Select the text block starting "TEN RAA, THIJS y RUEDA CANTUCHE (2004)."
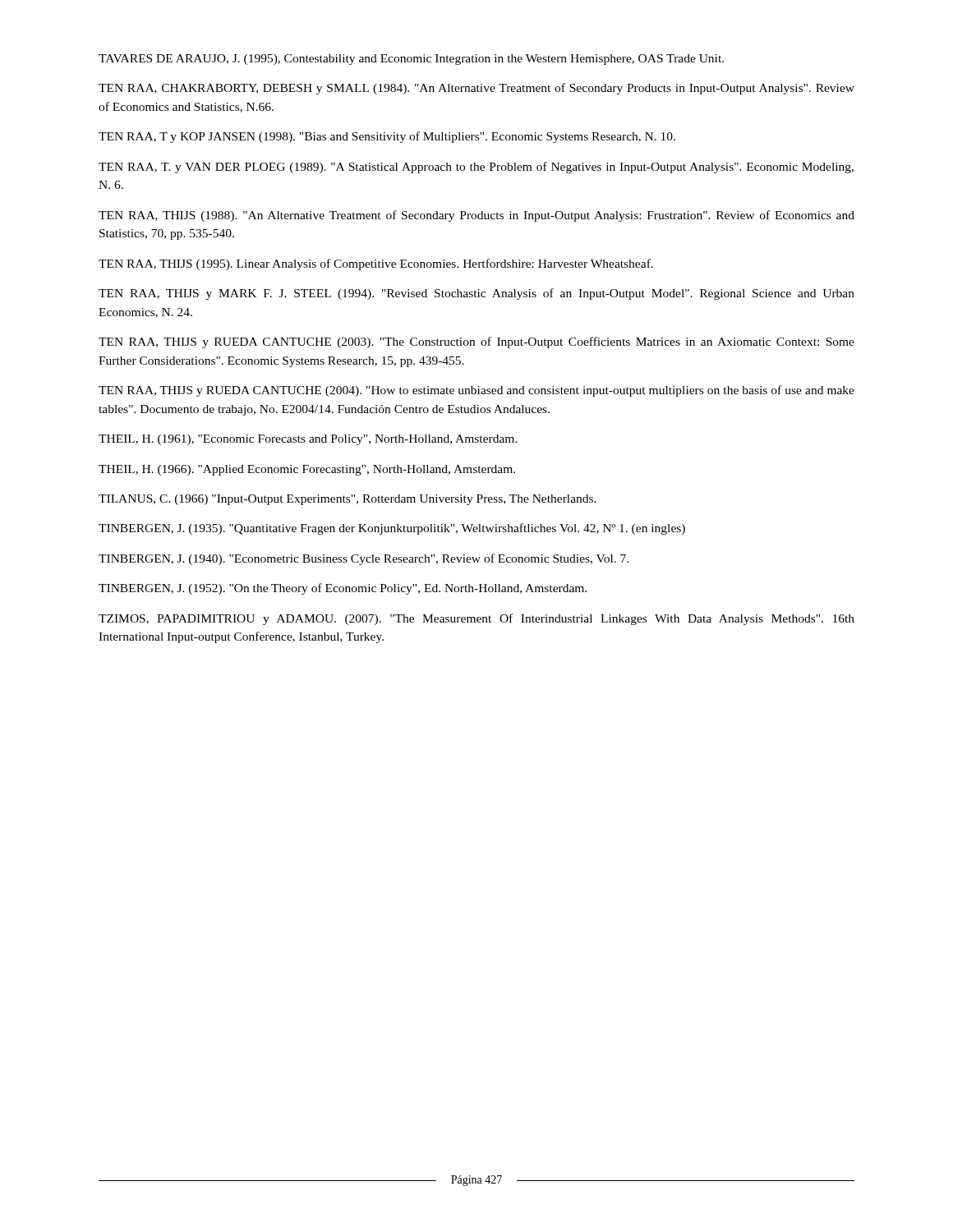 tap(476, 399)
